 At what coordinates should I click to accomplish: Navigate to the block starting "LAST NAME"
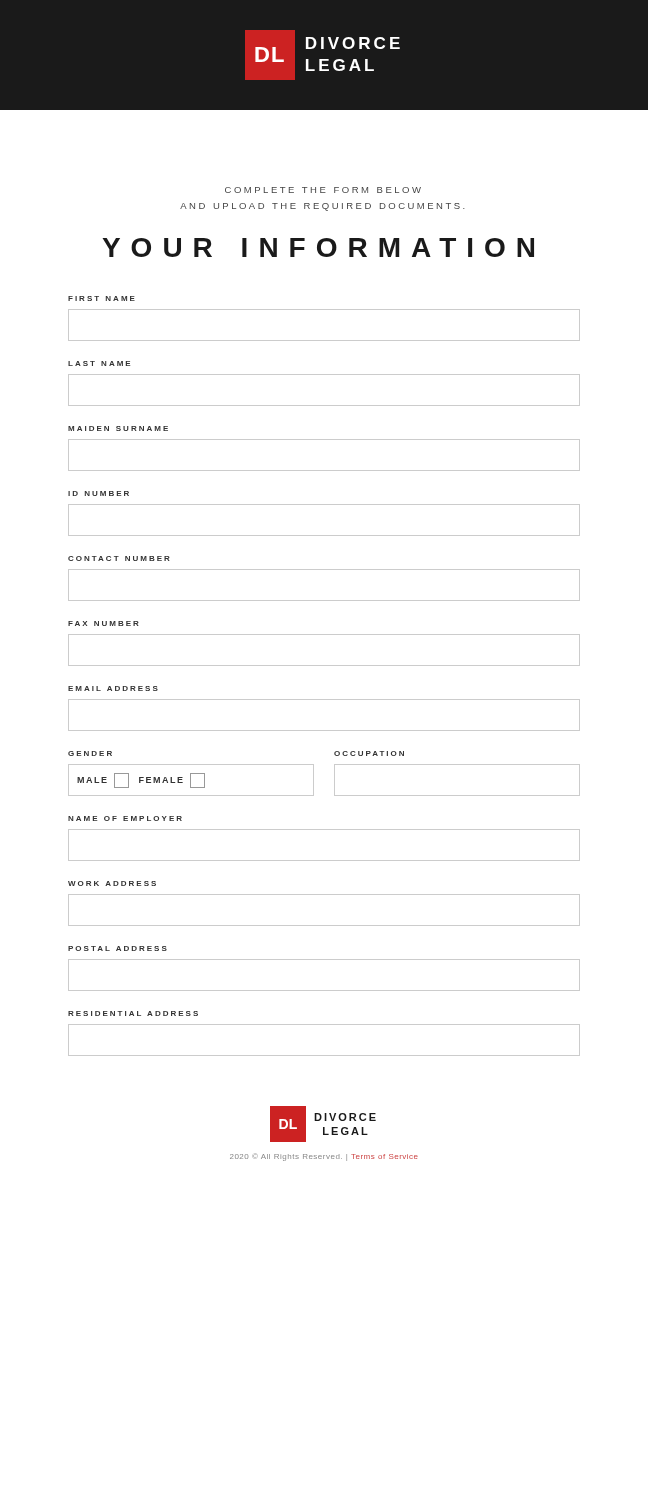(100, 364)
